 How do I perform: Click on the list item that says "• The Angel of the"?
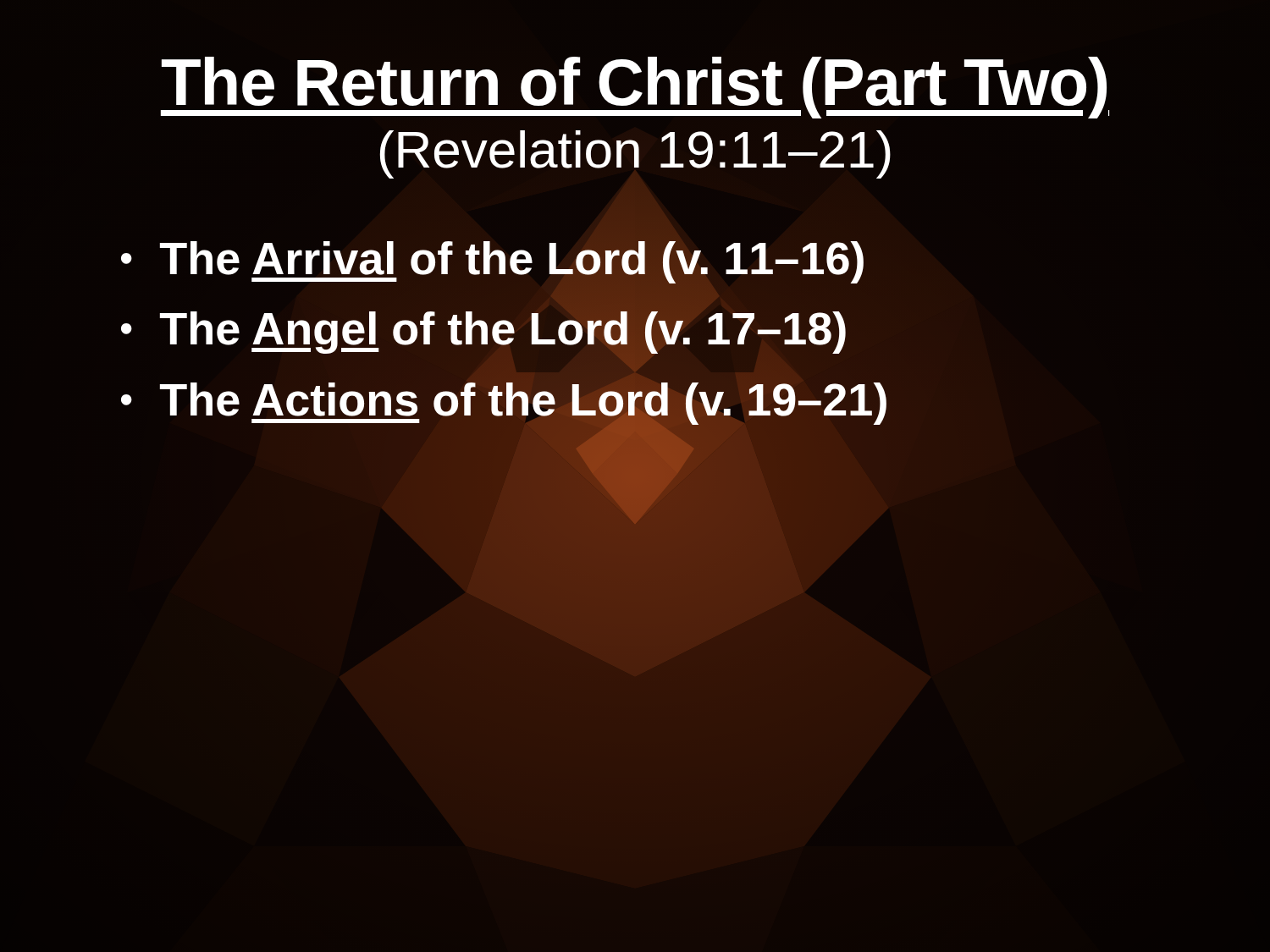coord(483,329)
